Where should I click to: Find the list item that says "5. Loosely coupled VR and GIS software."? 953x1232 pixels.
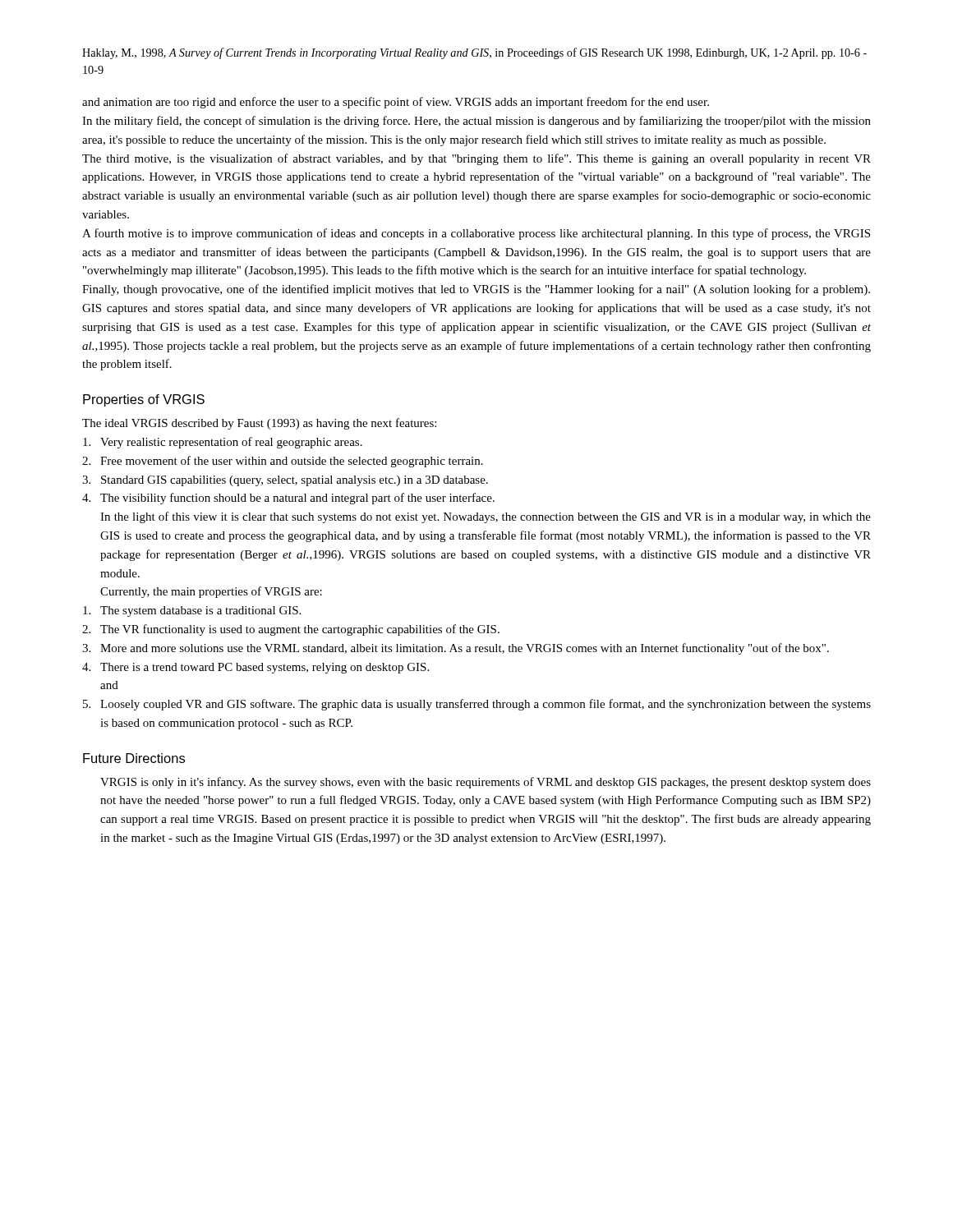click(x=476, y=714)
